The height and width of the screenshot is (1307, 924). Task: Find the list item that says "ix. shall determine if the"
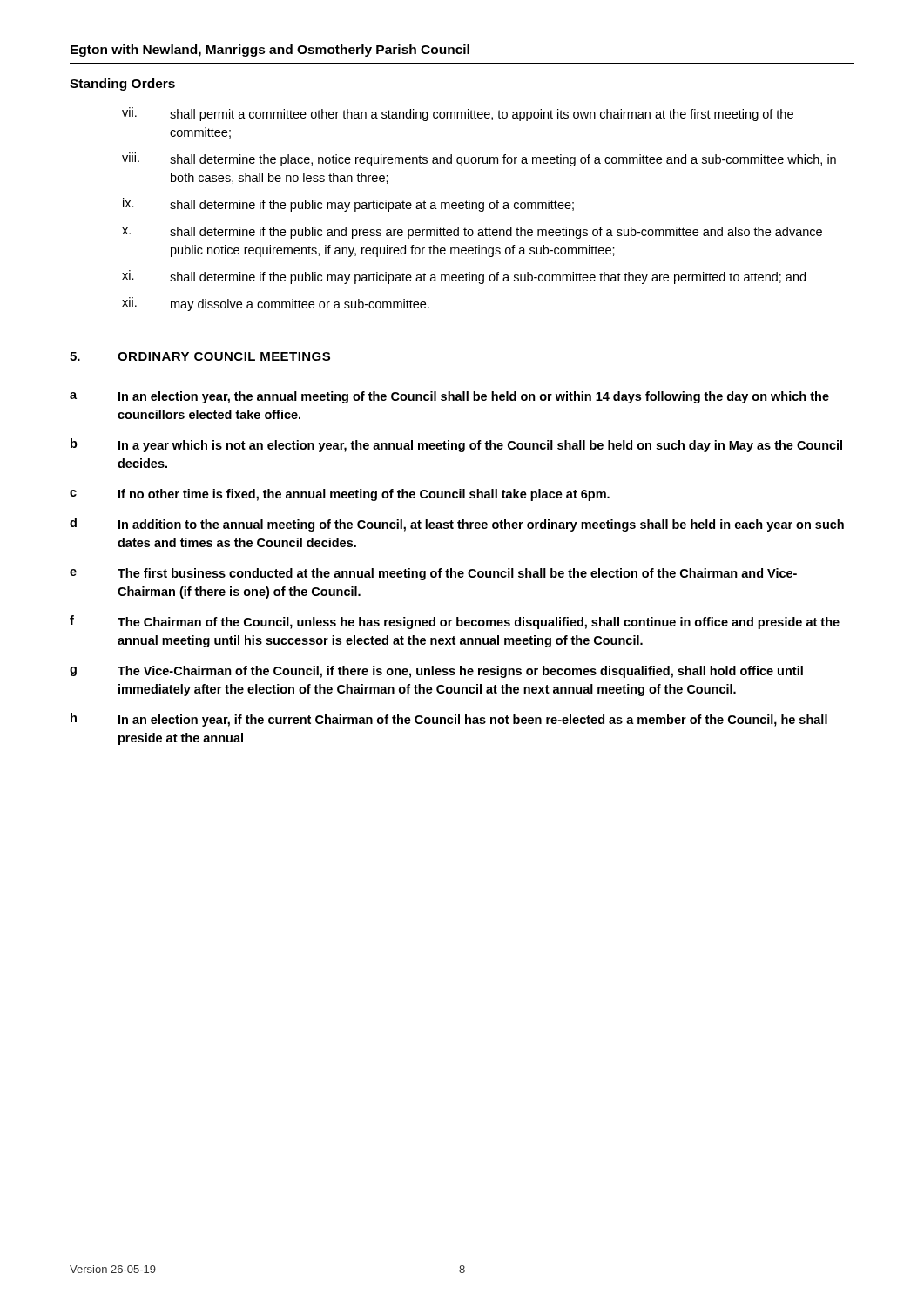coord(348,205)
